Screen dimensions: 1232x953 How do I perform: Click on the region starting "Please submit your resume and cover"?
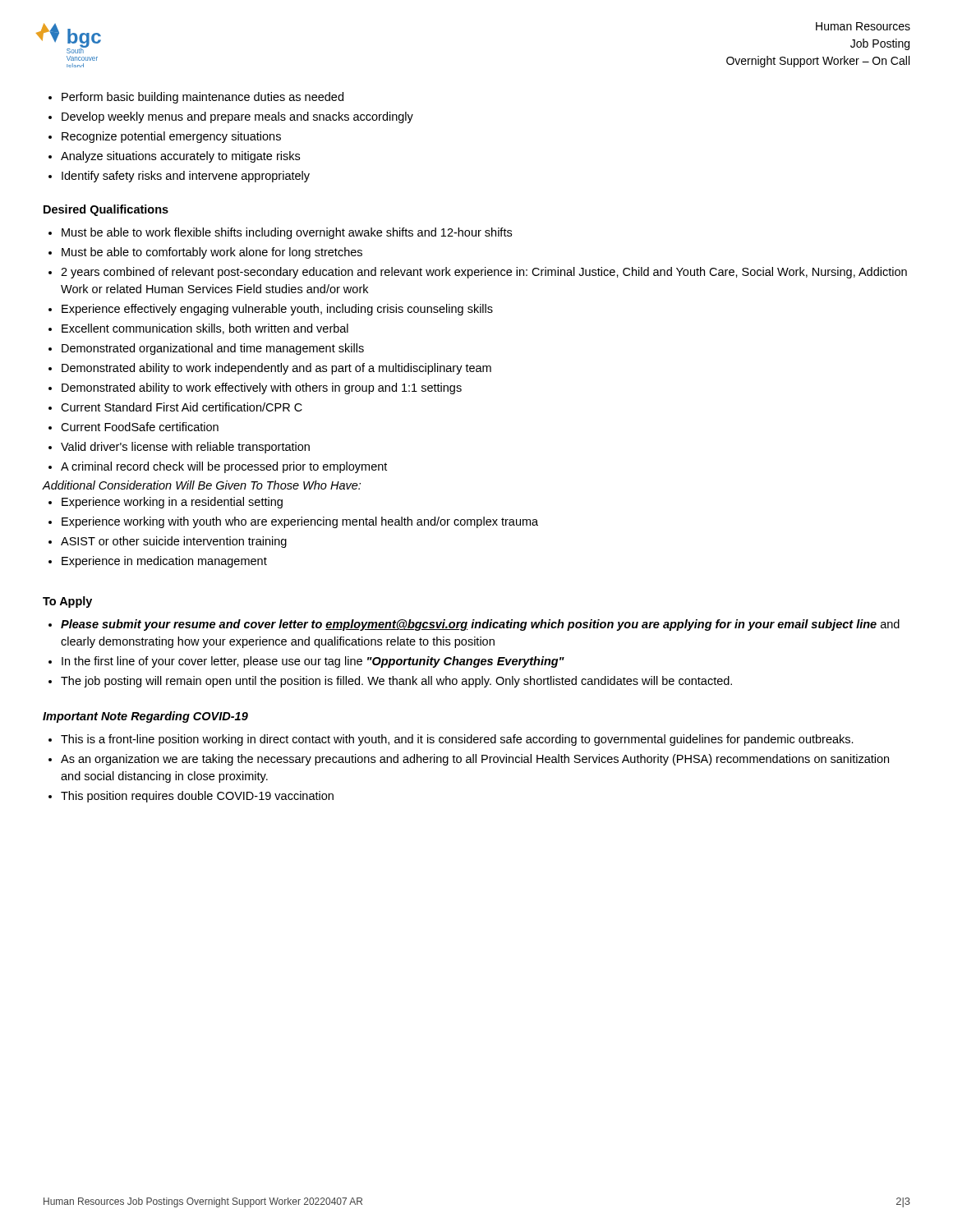[x=476, y=633]
